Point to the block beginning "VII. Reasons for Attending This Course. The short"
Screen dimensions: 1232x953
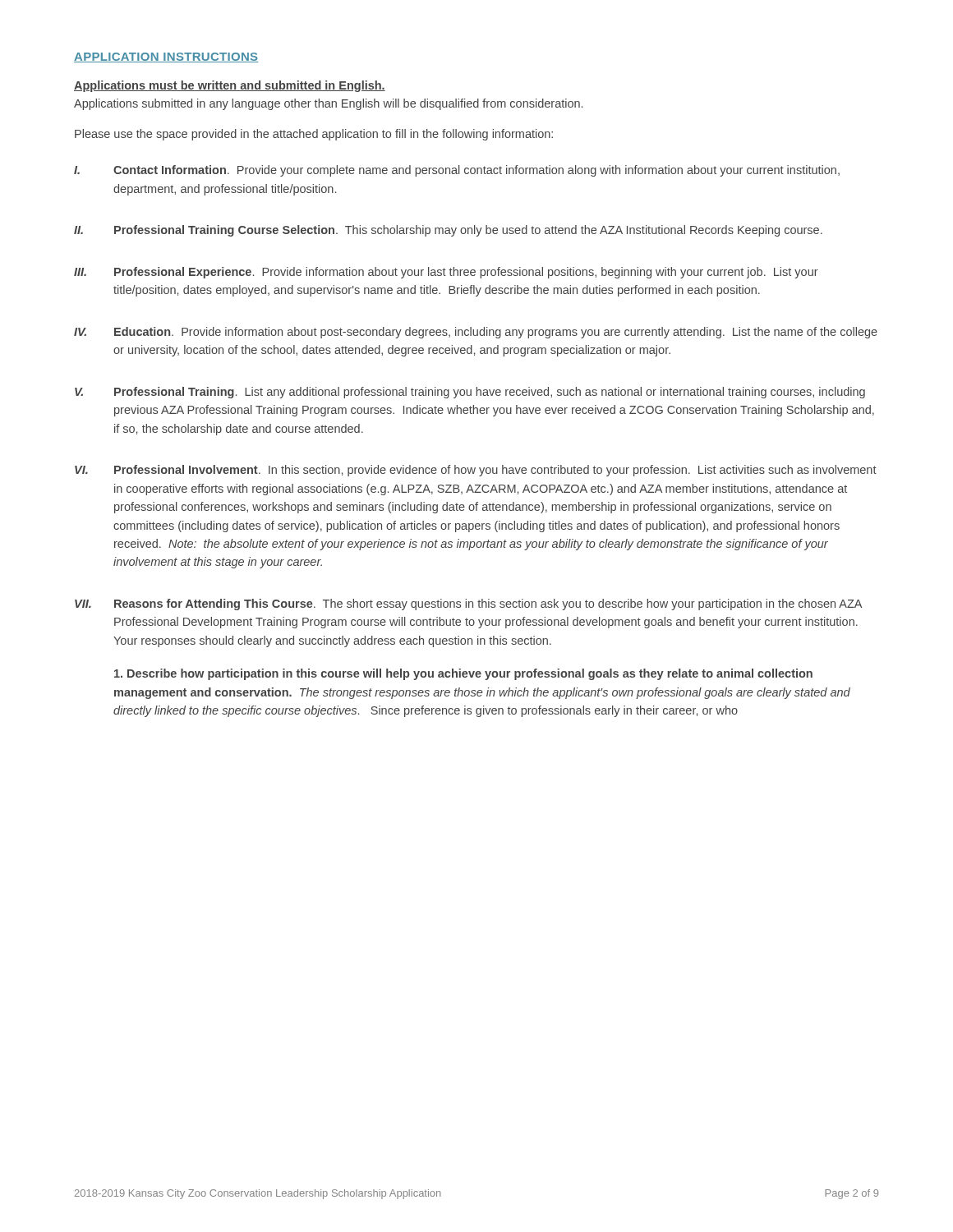(x=476, y=622)
